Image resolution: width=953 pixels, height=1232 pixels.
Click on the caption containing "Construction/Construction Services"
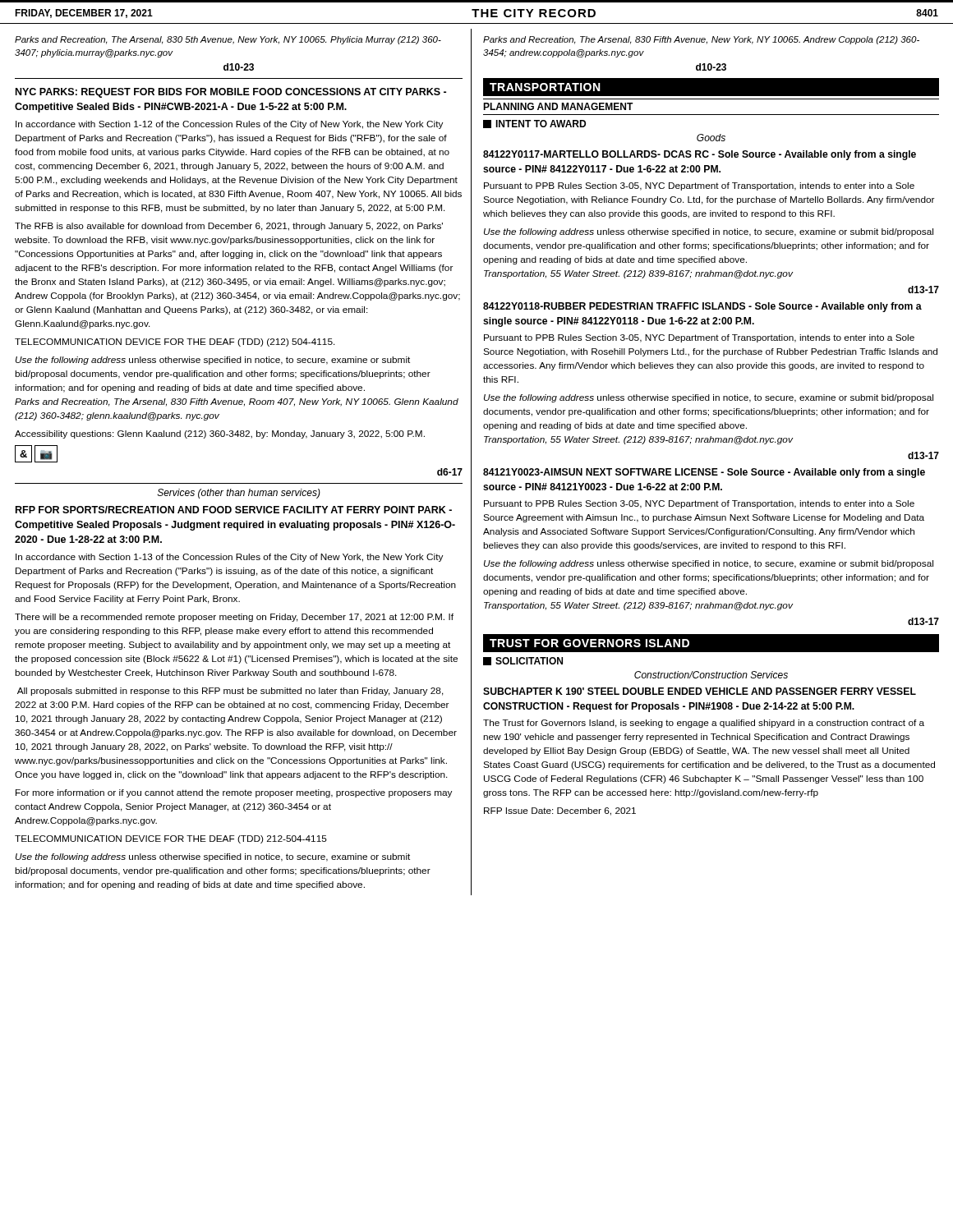point(711,675)
